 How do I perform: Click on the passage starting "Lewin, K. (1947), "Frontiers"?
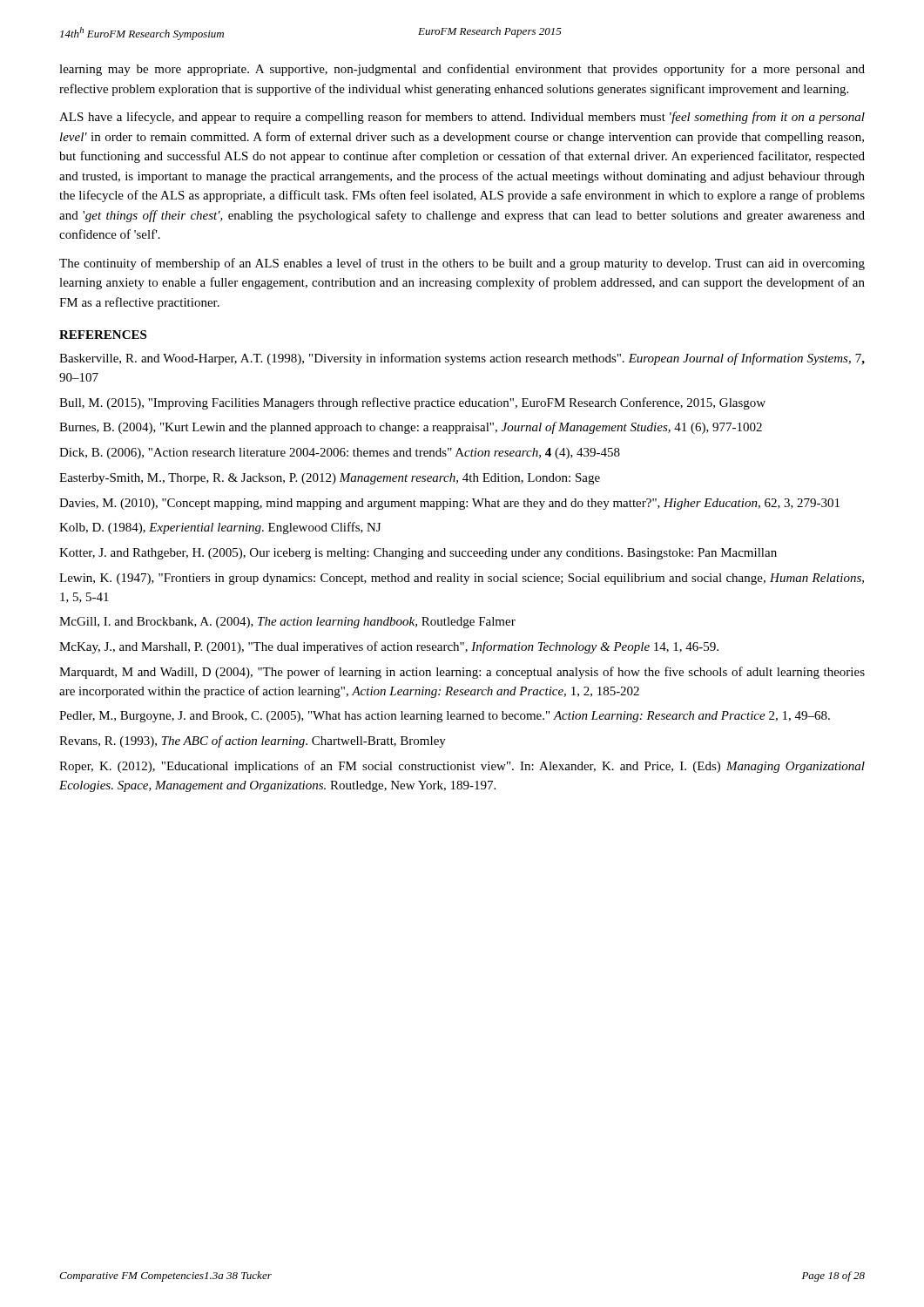click(462, 587)
